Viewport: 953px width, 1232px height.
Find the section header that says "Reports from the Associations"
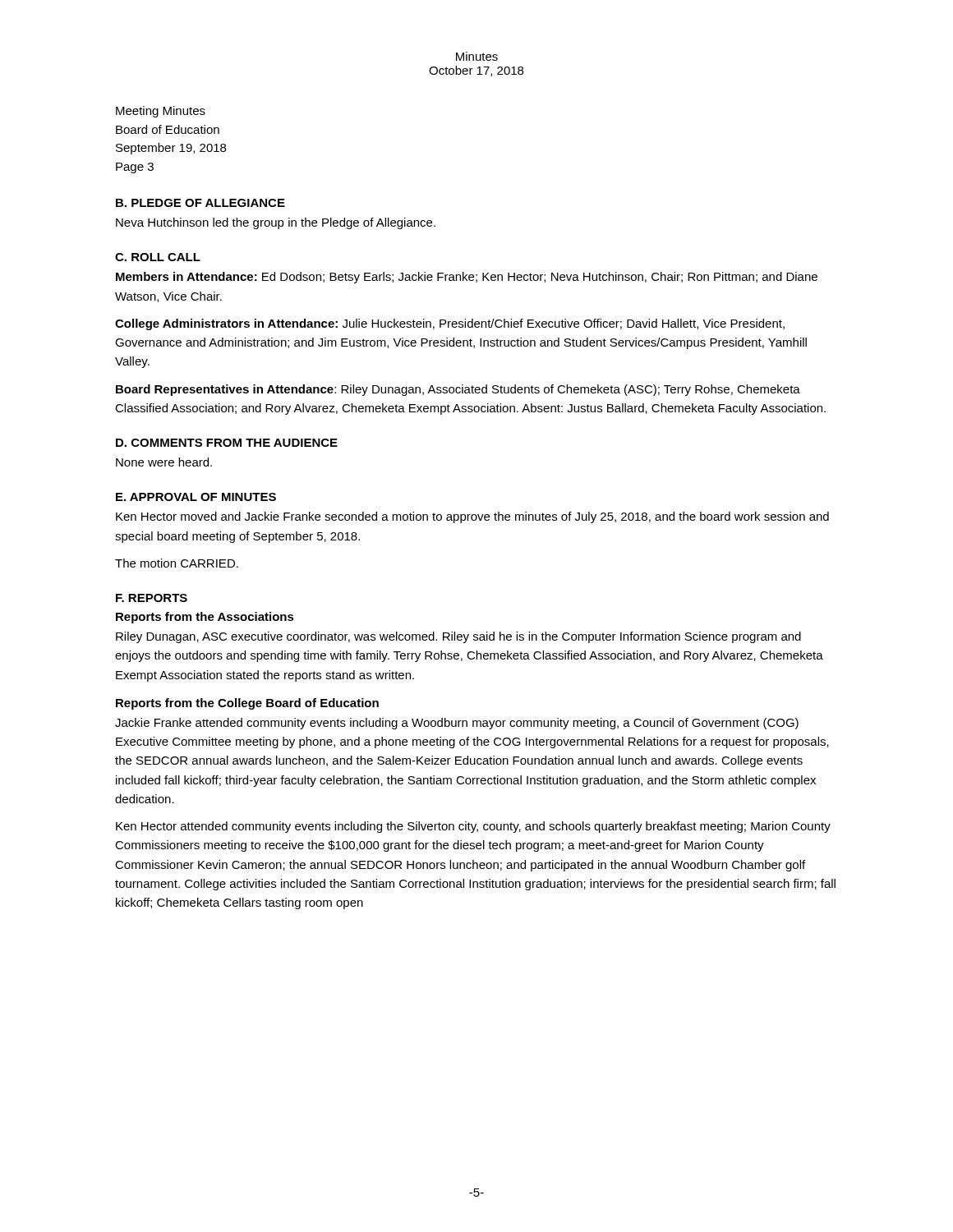click(205, 616)
